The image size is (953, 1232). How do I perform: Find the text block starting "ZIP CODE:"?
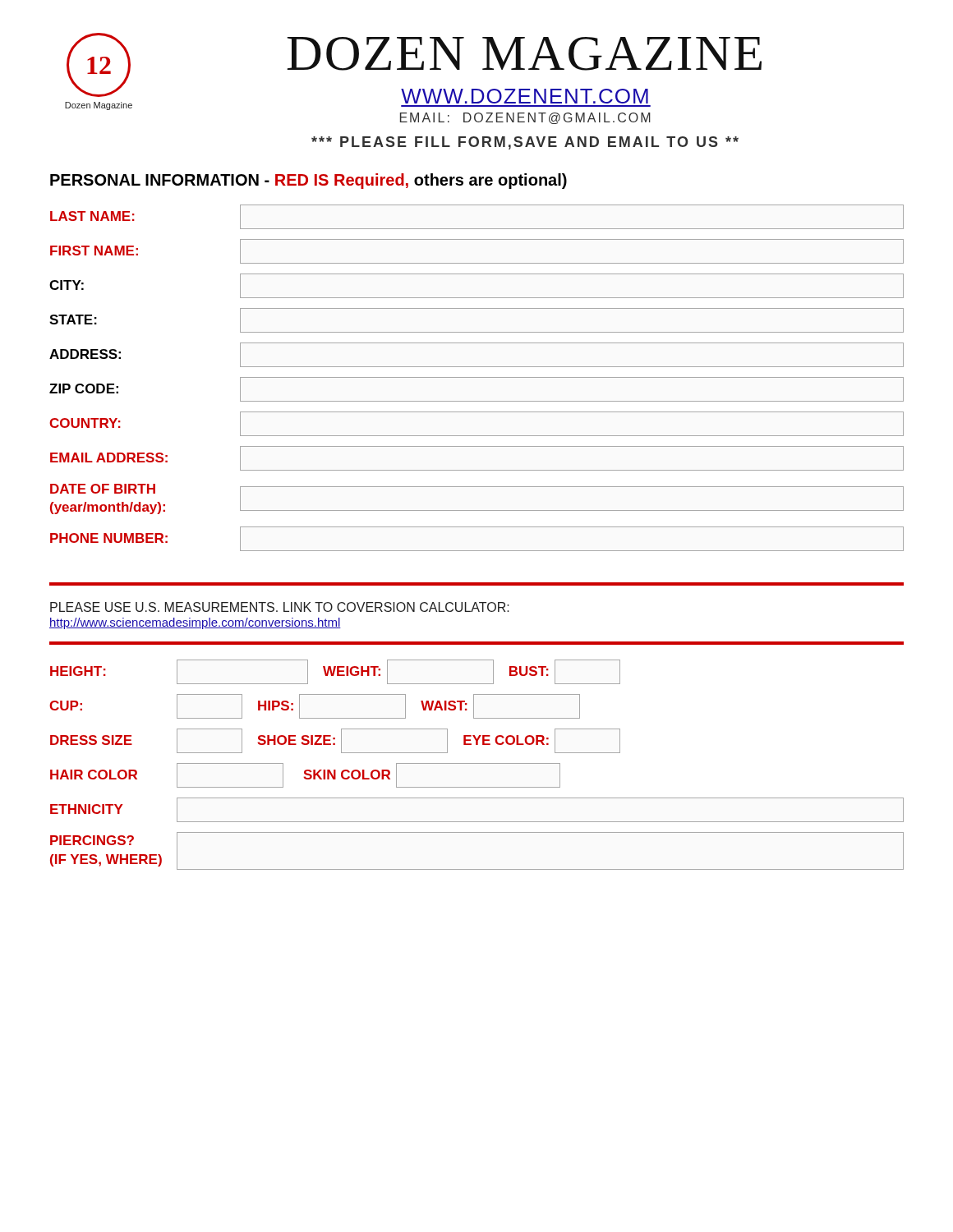coord(476,389)
